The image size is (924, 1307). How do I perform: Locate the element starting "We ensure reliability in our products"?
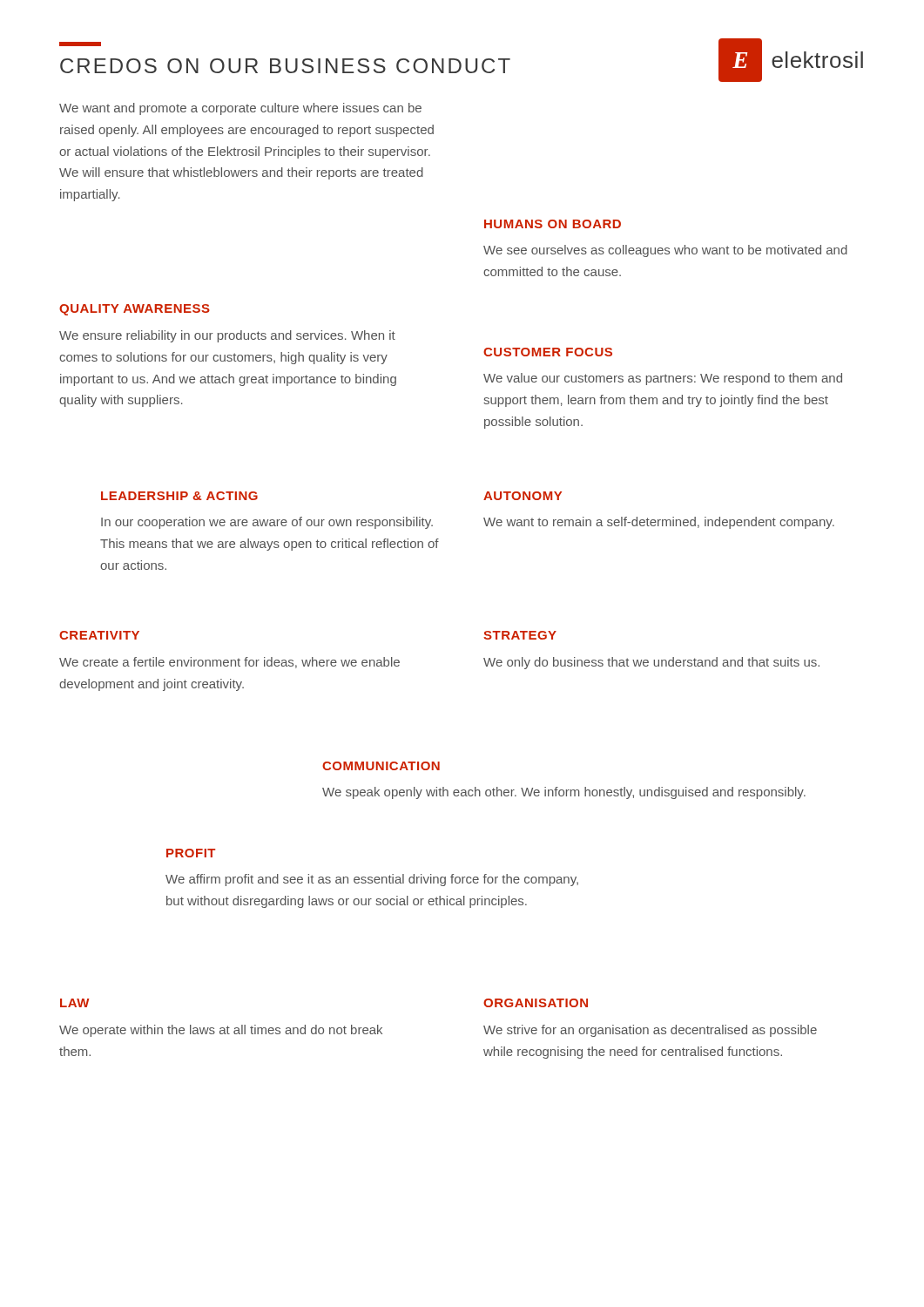tap(228, 367)
